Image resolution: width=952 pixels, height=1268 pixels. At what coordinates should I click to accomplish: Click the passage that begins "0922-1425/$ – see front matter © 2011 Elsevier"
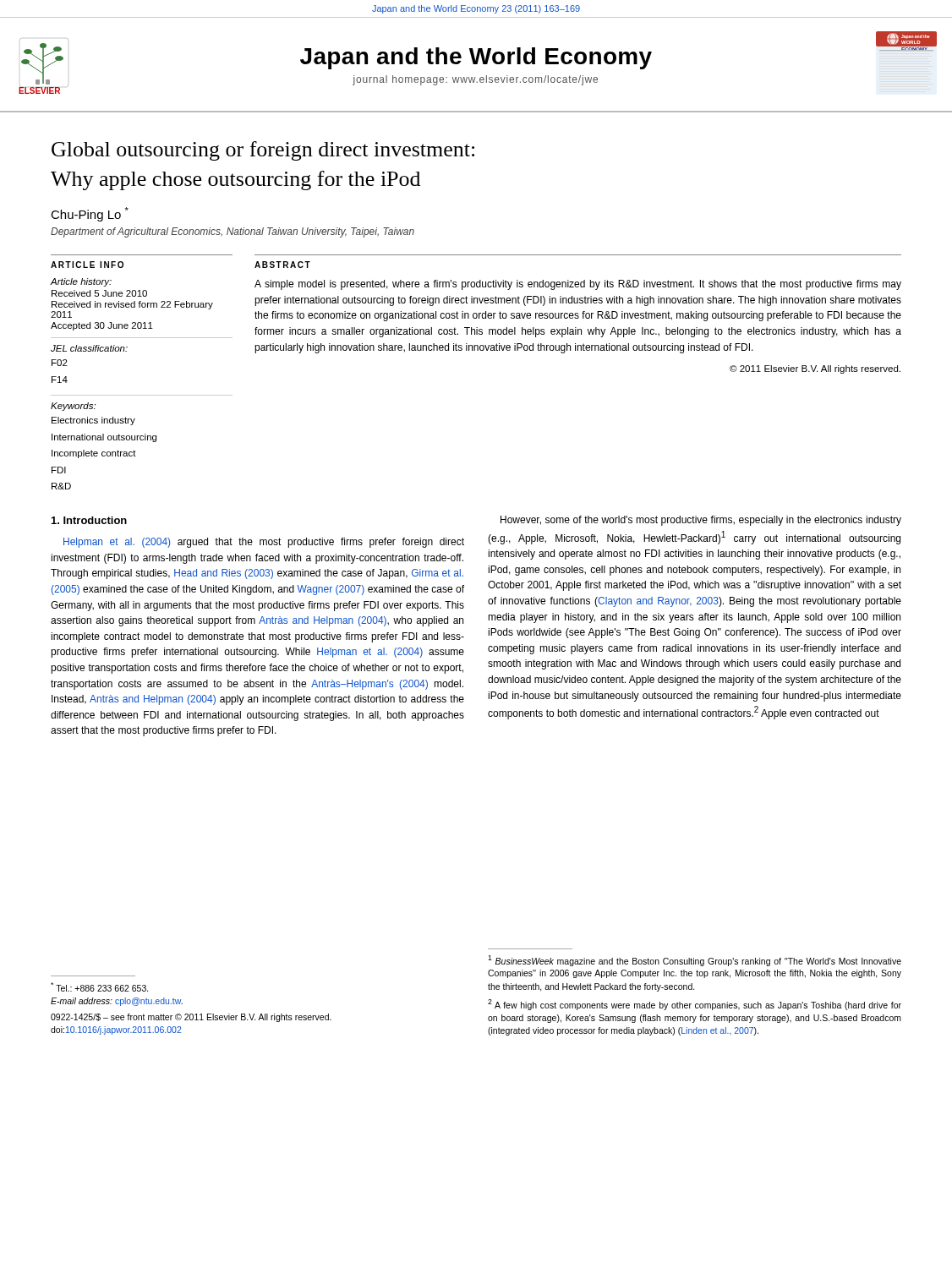191,1023
